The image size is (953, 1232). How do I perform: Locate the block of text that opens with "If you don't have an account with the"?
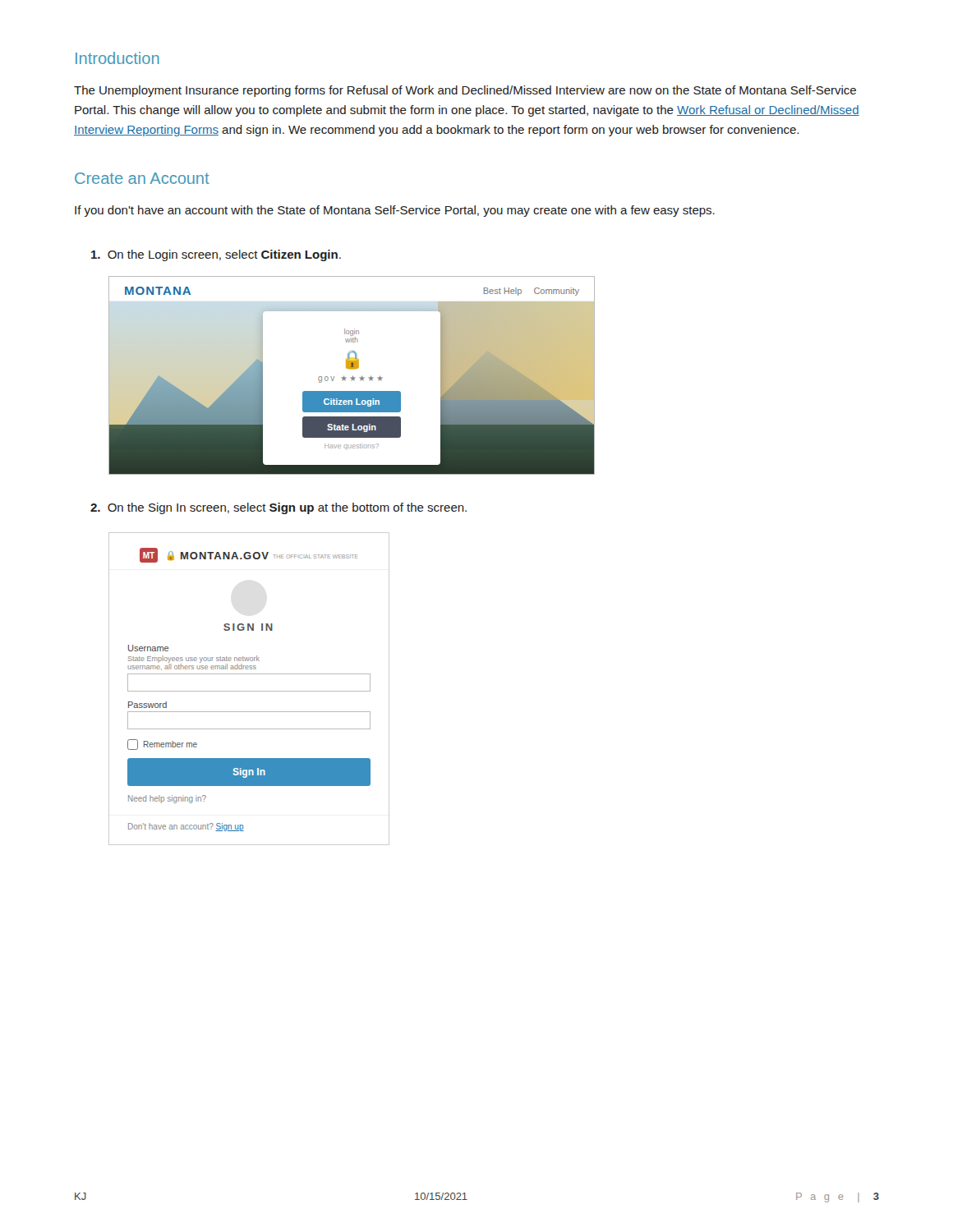pos(476,210)
